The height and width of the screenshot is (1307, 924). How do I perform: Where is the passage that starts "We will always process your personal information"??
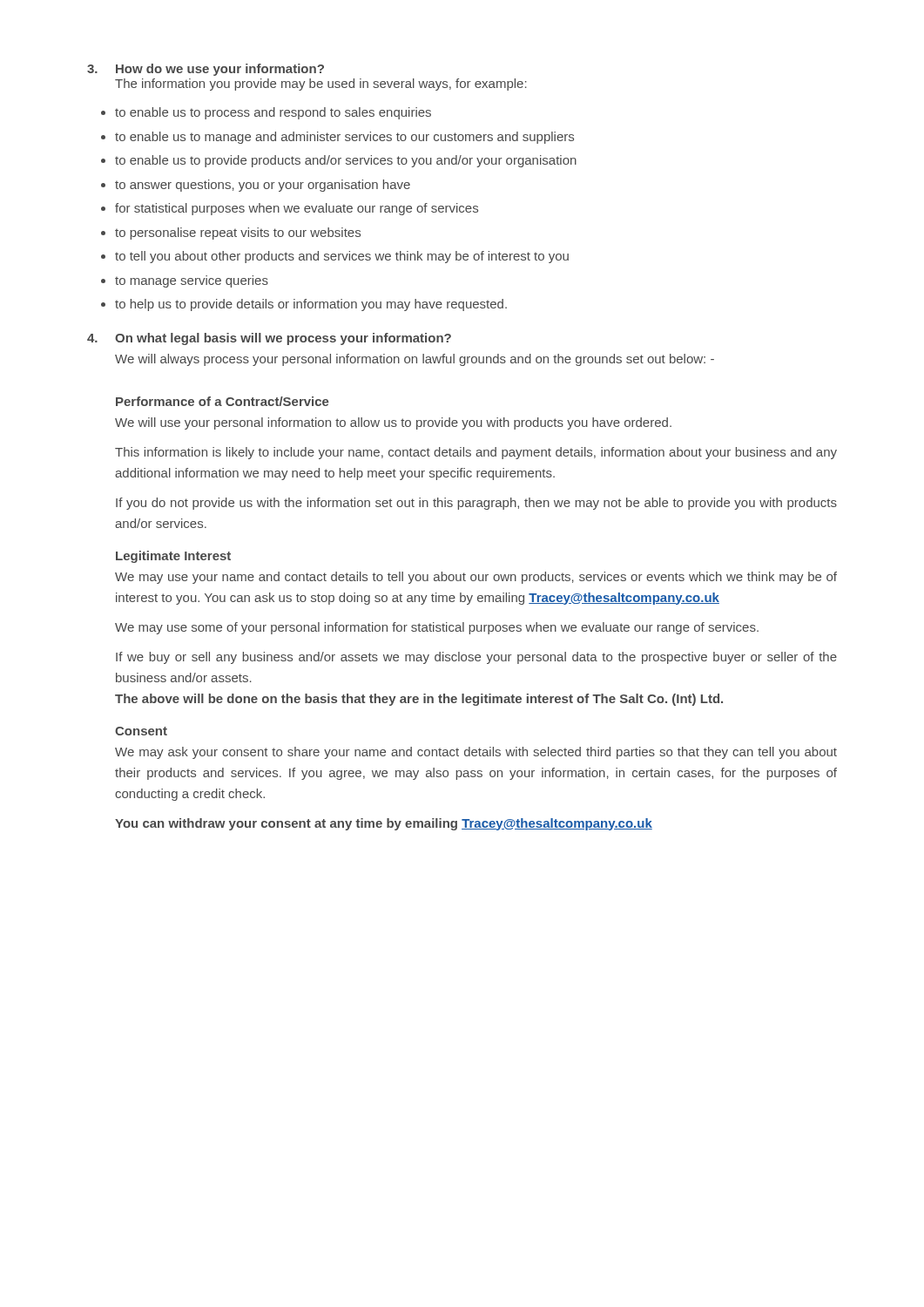415,358
